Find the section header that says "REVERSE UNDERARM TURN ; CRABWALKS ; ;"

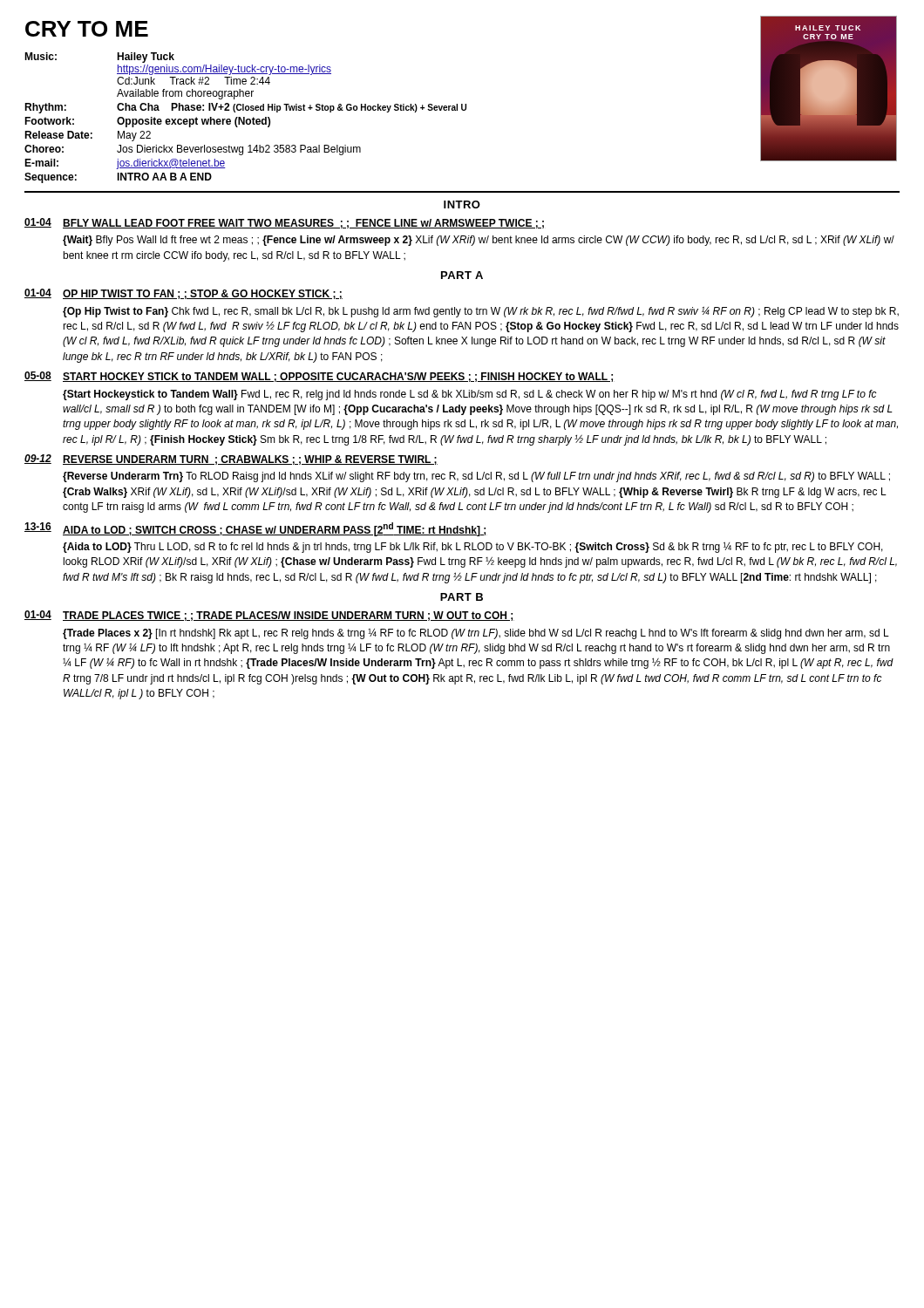coord(250,460)
